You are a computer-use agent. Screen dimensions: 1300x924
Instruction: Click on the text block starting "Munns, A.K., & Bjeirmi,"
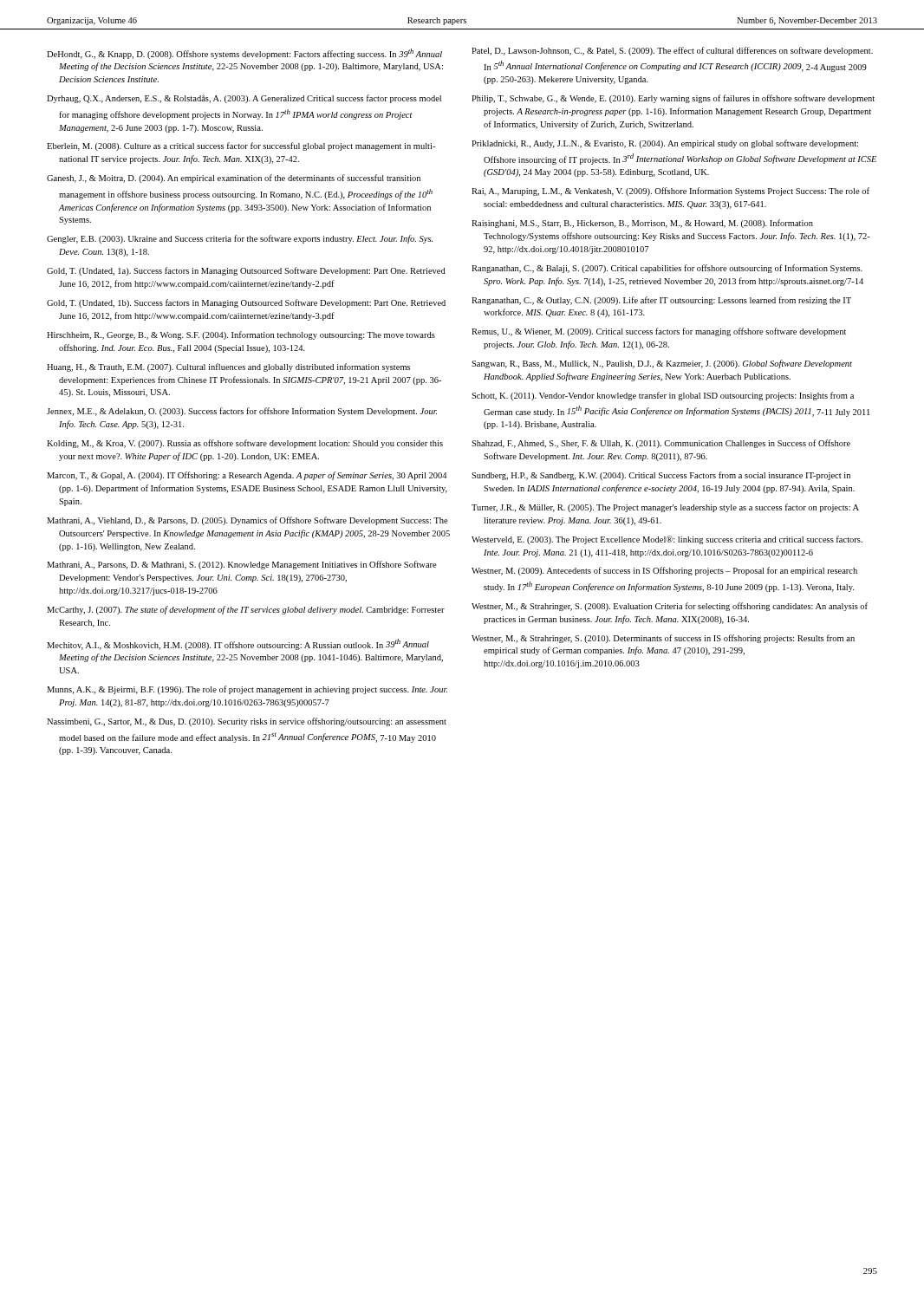(247, 696)
